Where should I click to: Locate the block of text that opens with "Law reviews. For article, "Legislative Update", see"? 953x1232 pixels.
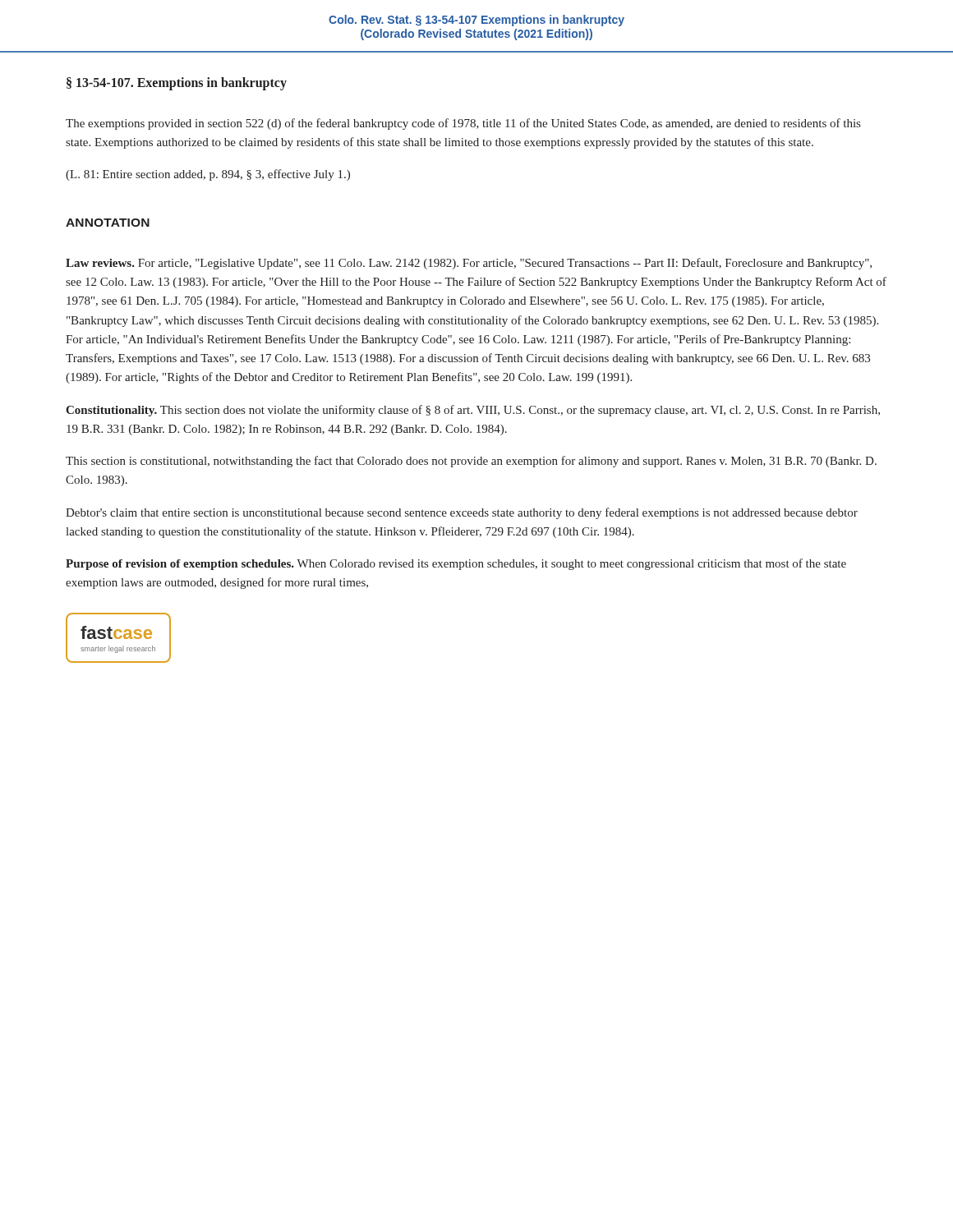[x=476, y=320]
